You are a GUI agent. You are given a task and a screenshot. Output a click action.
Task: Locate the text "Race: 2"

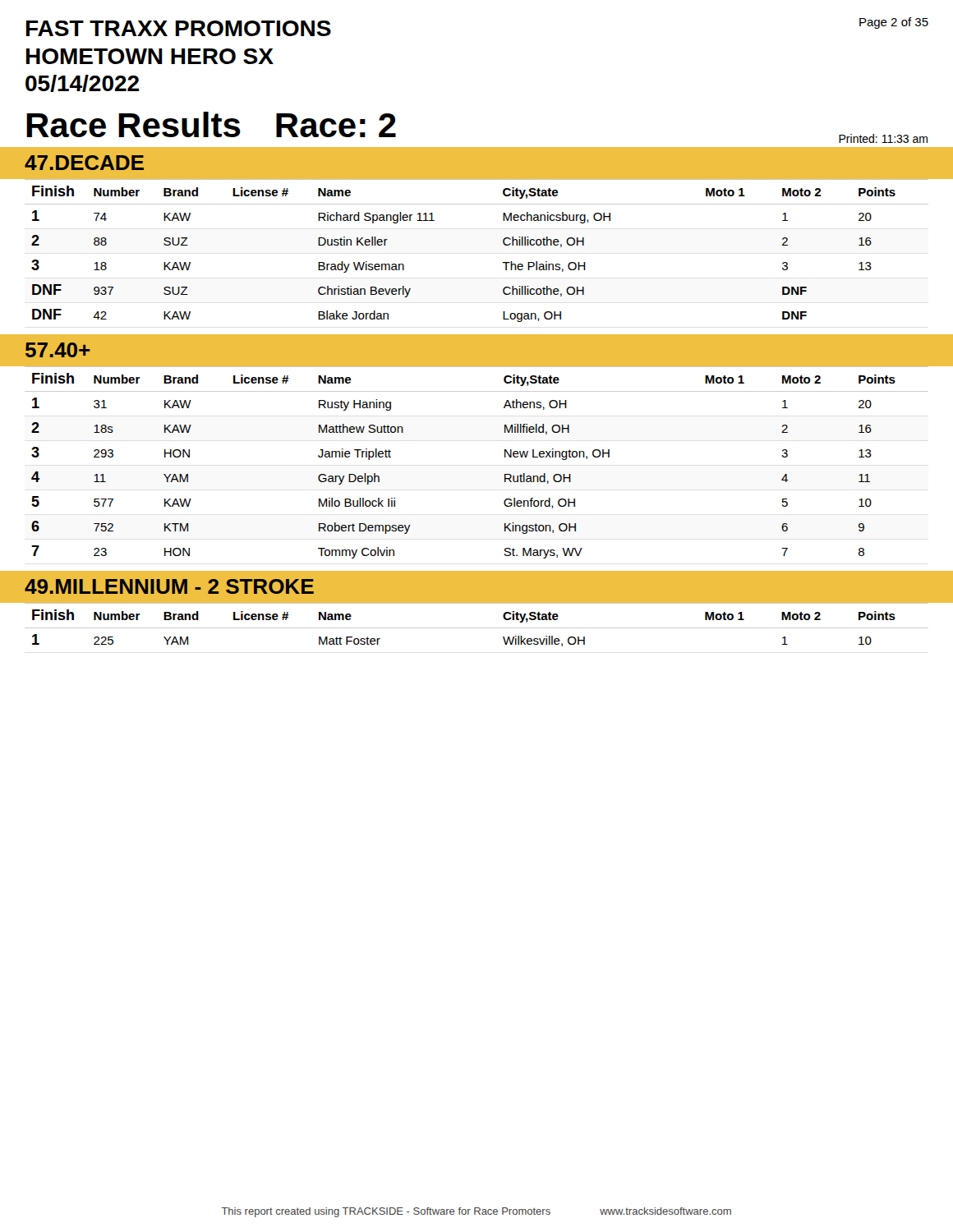pos(336,125)
